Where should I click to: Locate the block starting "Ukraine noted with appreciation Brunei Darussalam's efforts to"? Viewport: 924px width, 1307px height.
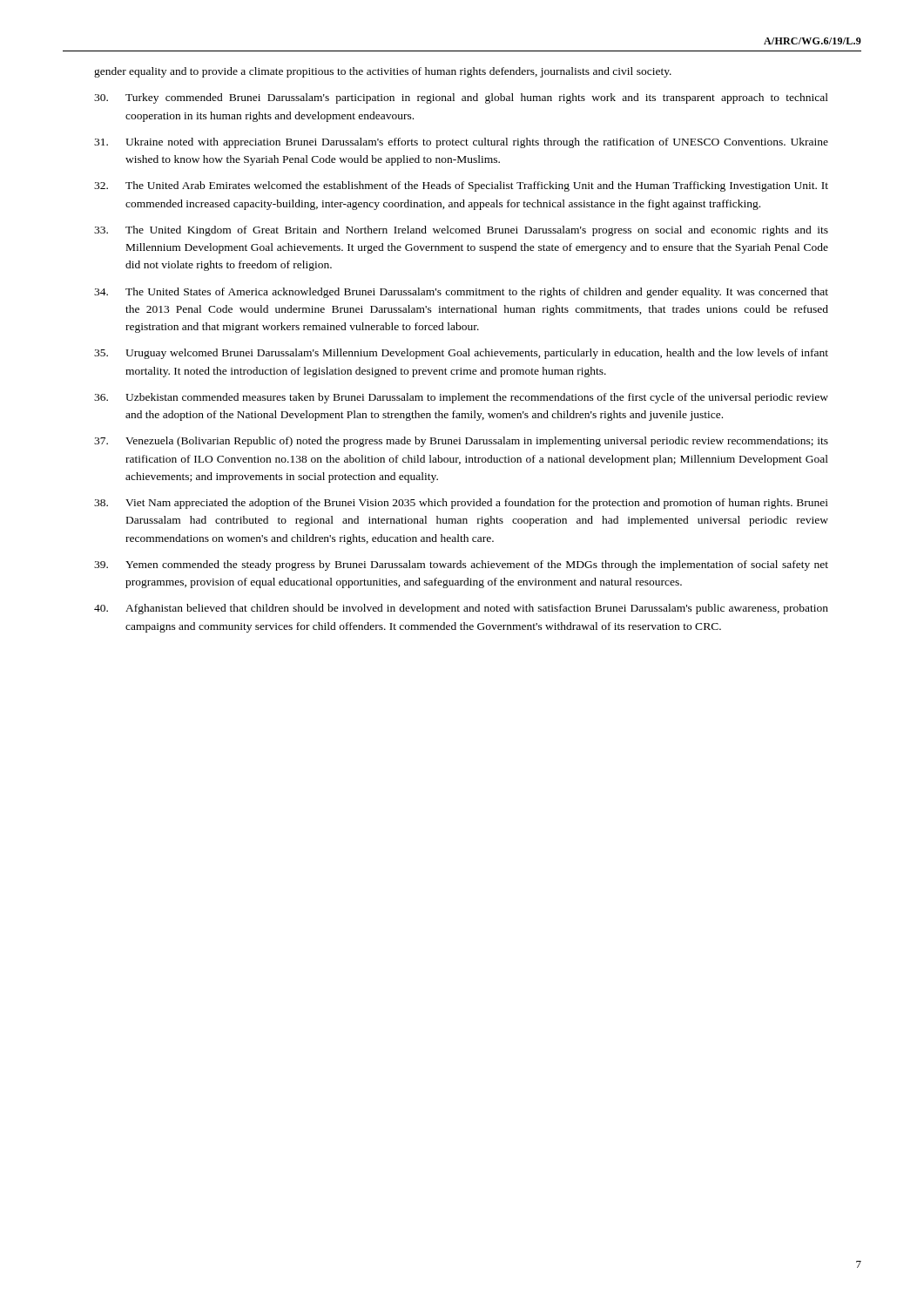(461, 151)
